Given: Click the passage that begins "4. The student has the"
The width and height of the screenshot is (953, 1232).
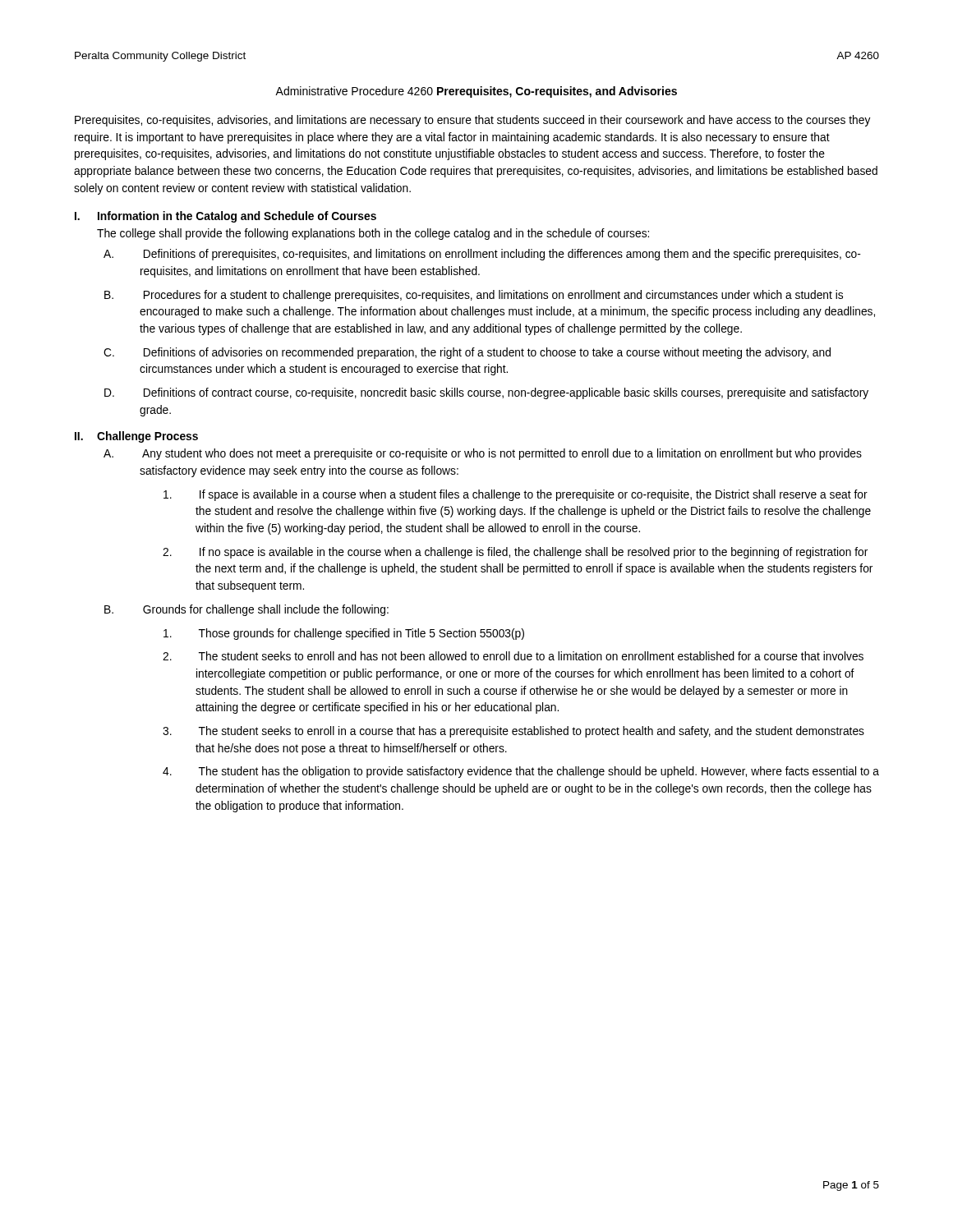Looking at the screenshot, I should pyautogui.click(x=529, y=788).
